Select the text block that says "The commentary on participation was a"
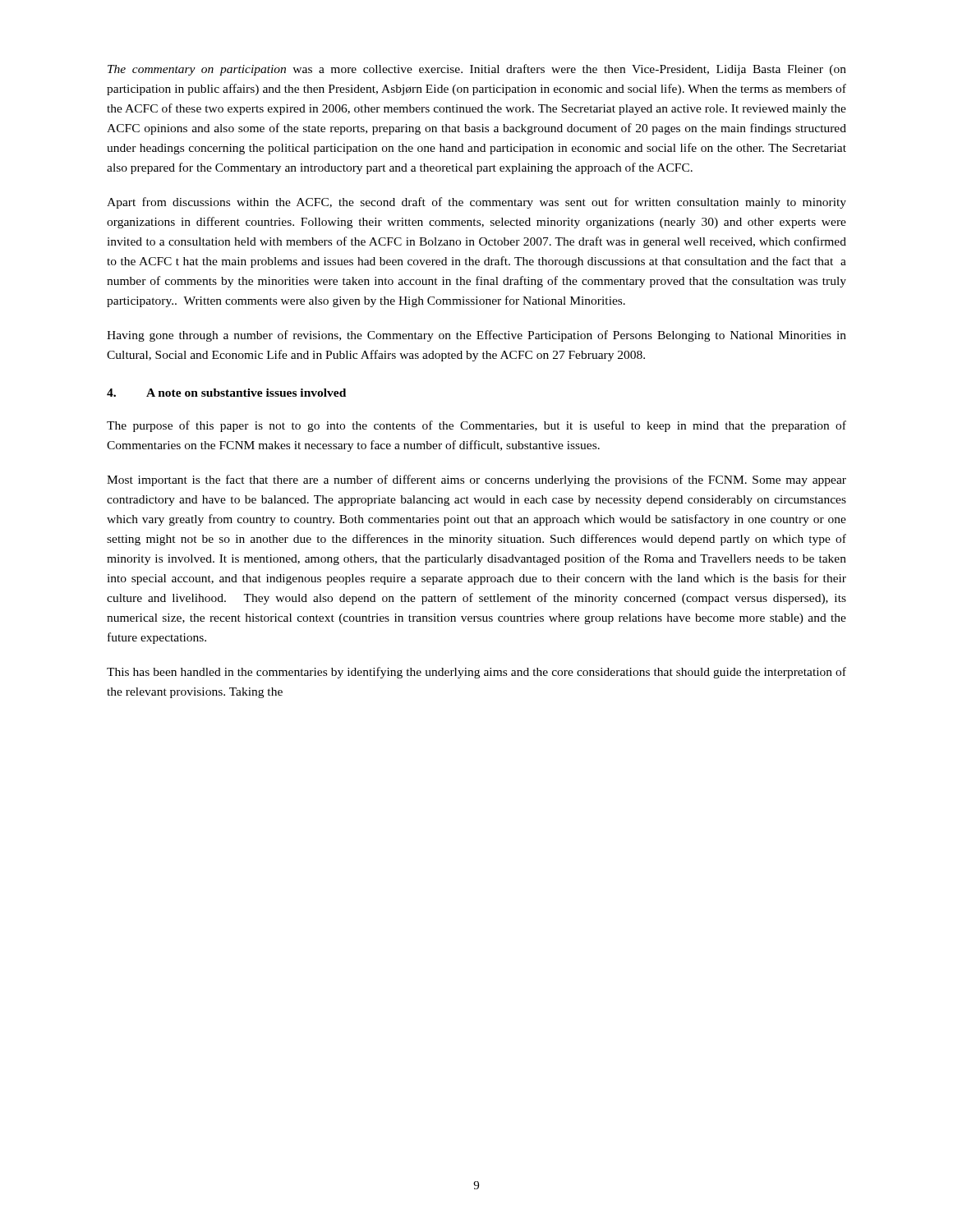The image size is (953, 1232). point(476,118)
